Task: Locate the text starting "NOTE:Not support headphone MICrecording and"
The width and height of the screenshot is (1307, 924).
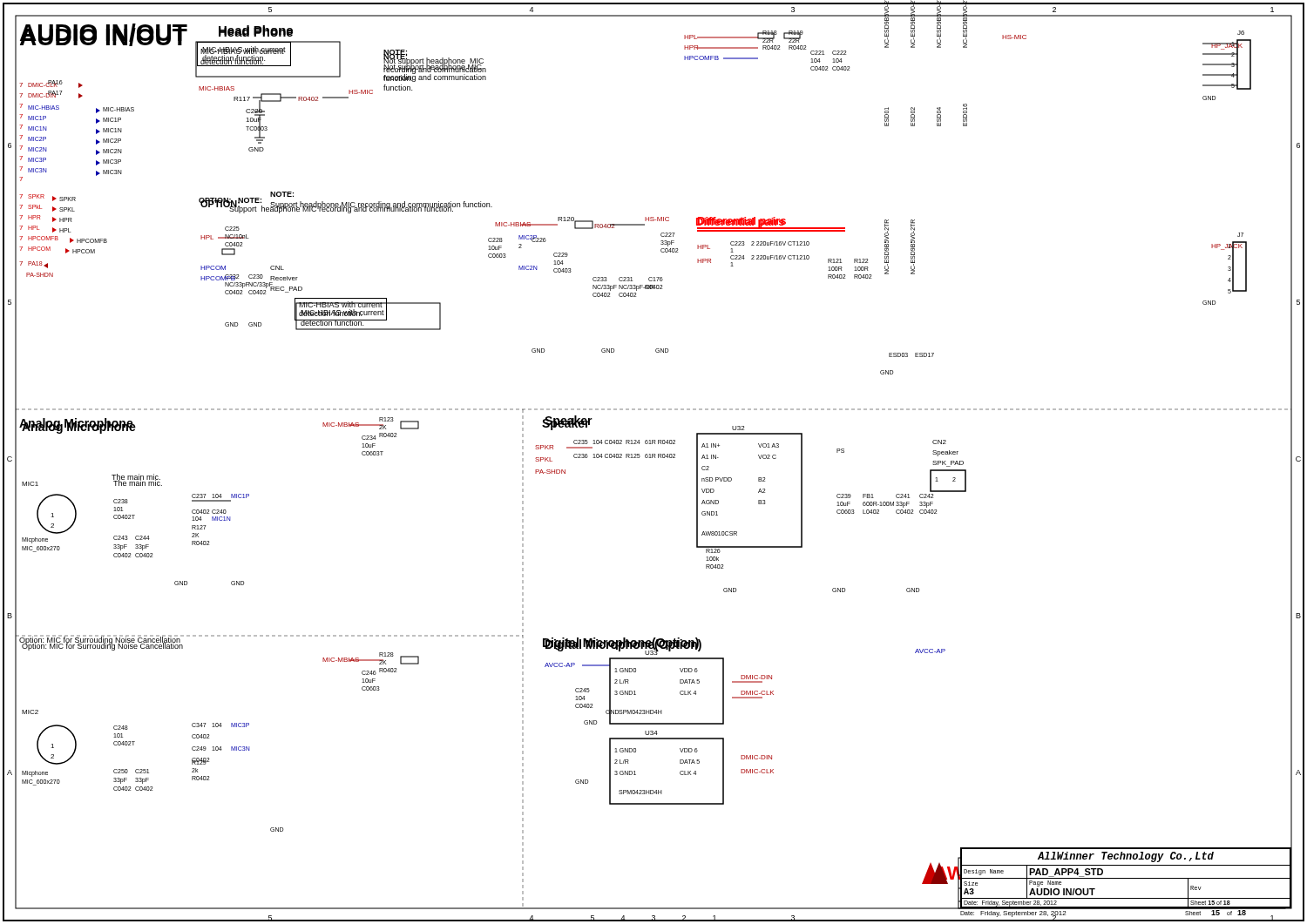Action: [x=435, y=65]
